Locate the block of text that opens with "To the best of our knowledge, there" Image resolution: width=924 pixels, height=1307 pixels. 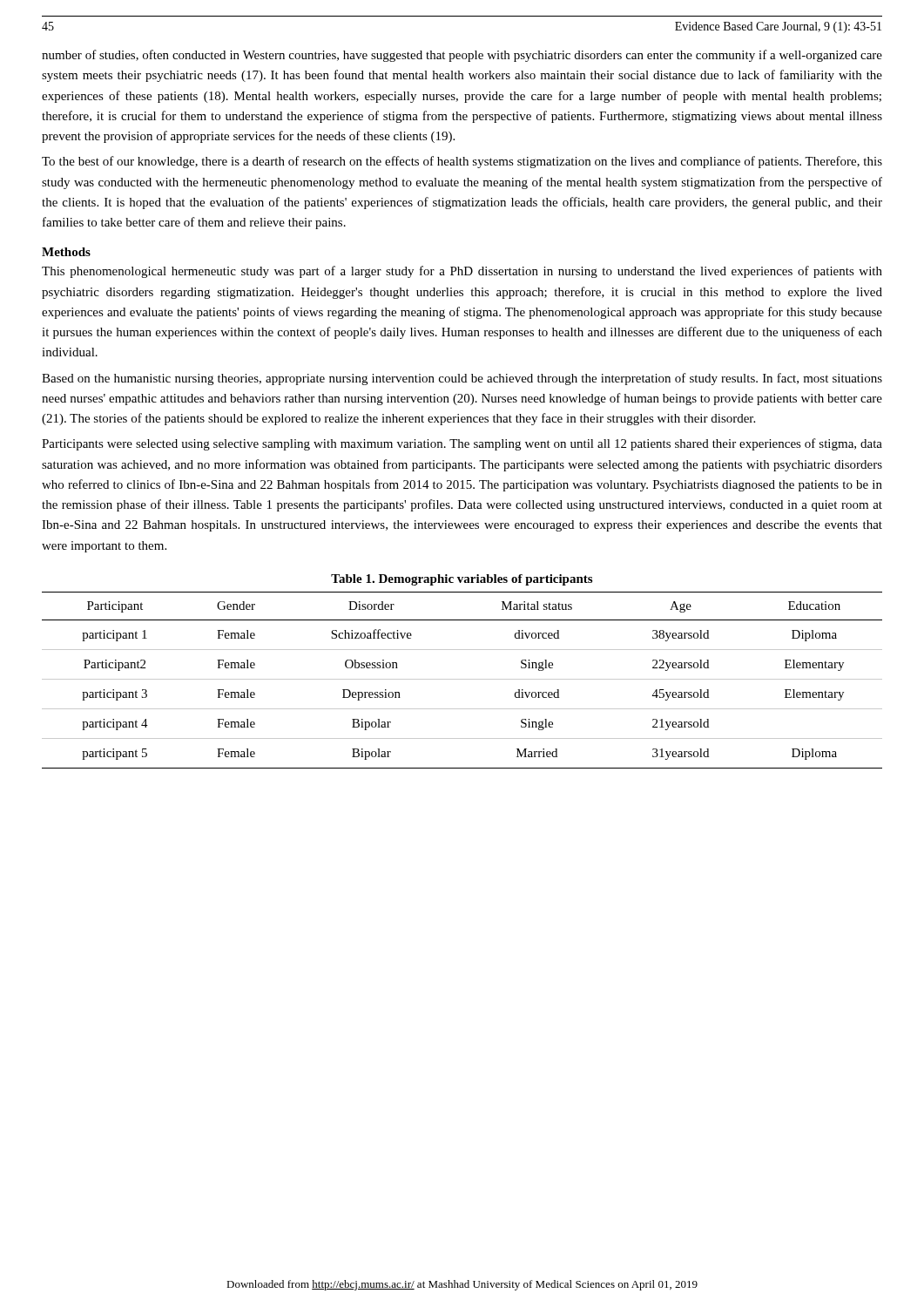[x=462, y=192]
